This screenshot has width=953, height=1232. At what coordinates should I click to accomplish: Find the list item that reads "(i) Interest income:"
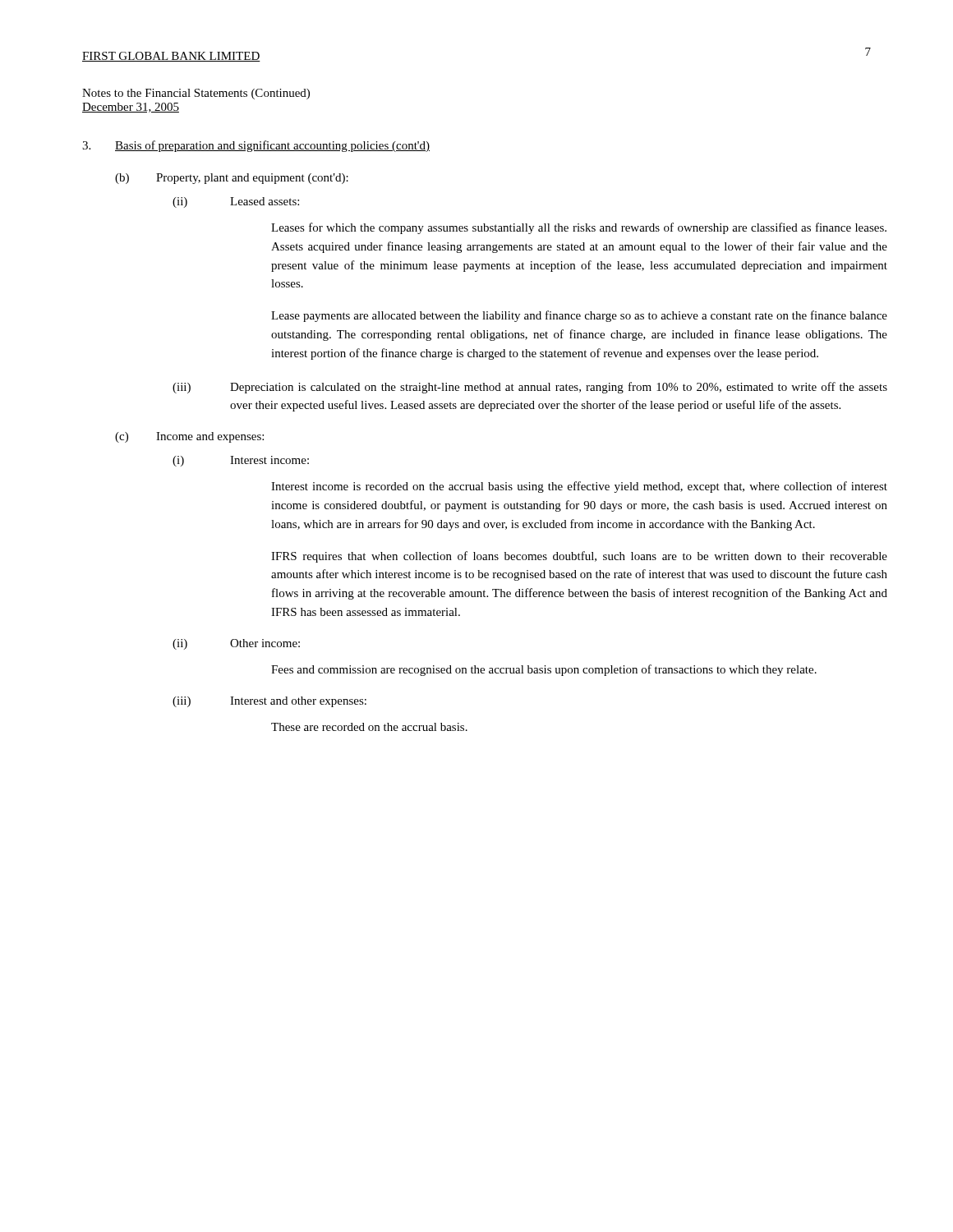(x=241, y=460)
